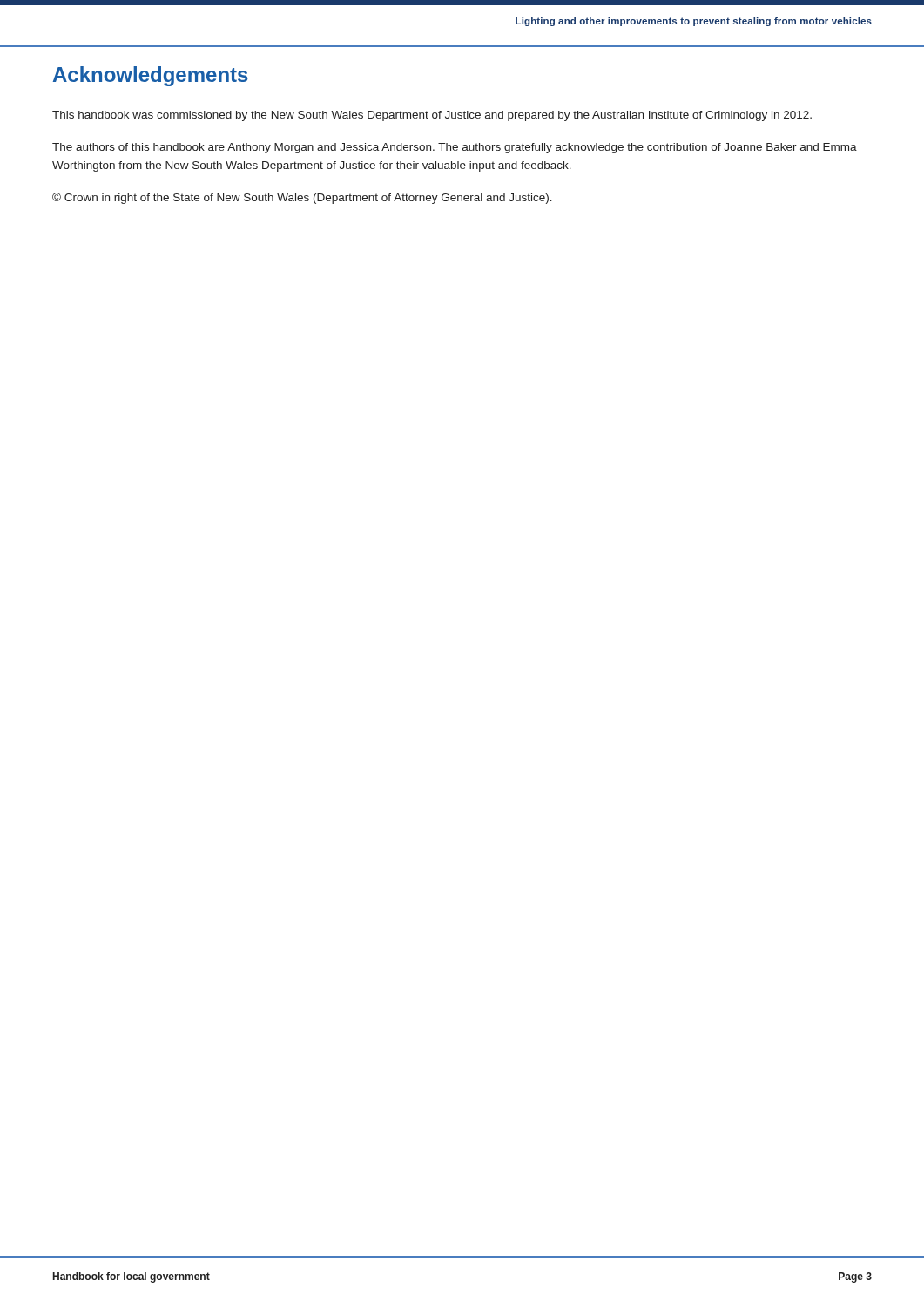Locate the title

click(462, 75)
